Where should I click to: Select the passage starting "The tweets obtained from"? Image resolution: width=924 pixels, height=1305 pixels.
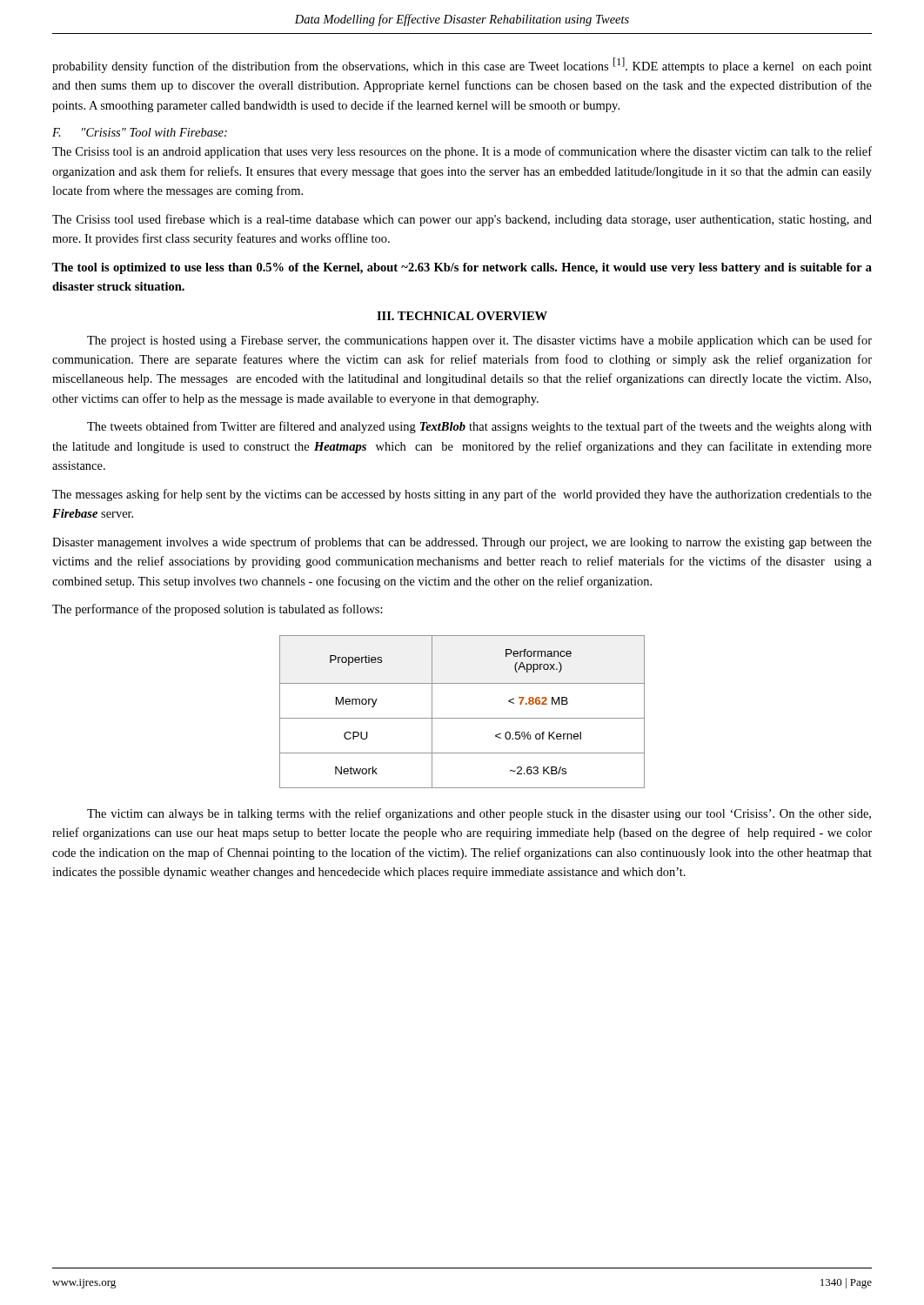[x=462, y=446]
